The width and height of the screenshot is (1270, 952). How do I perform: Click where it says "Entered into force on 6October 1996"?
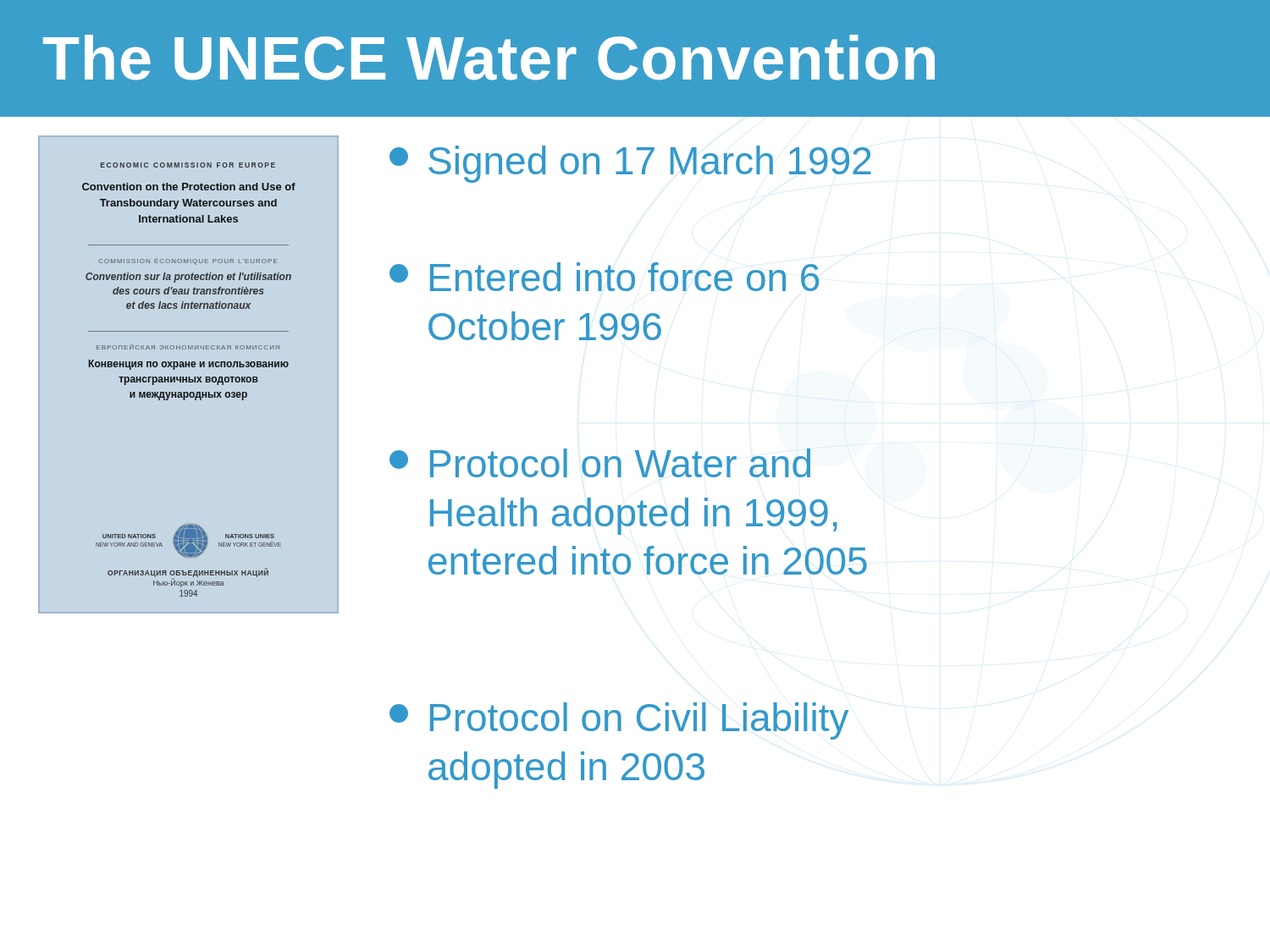click(x=605, y=303)
